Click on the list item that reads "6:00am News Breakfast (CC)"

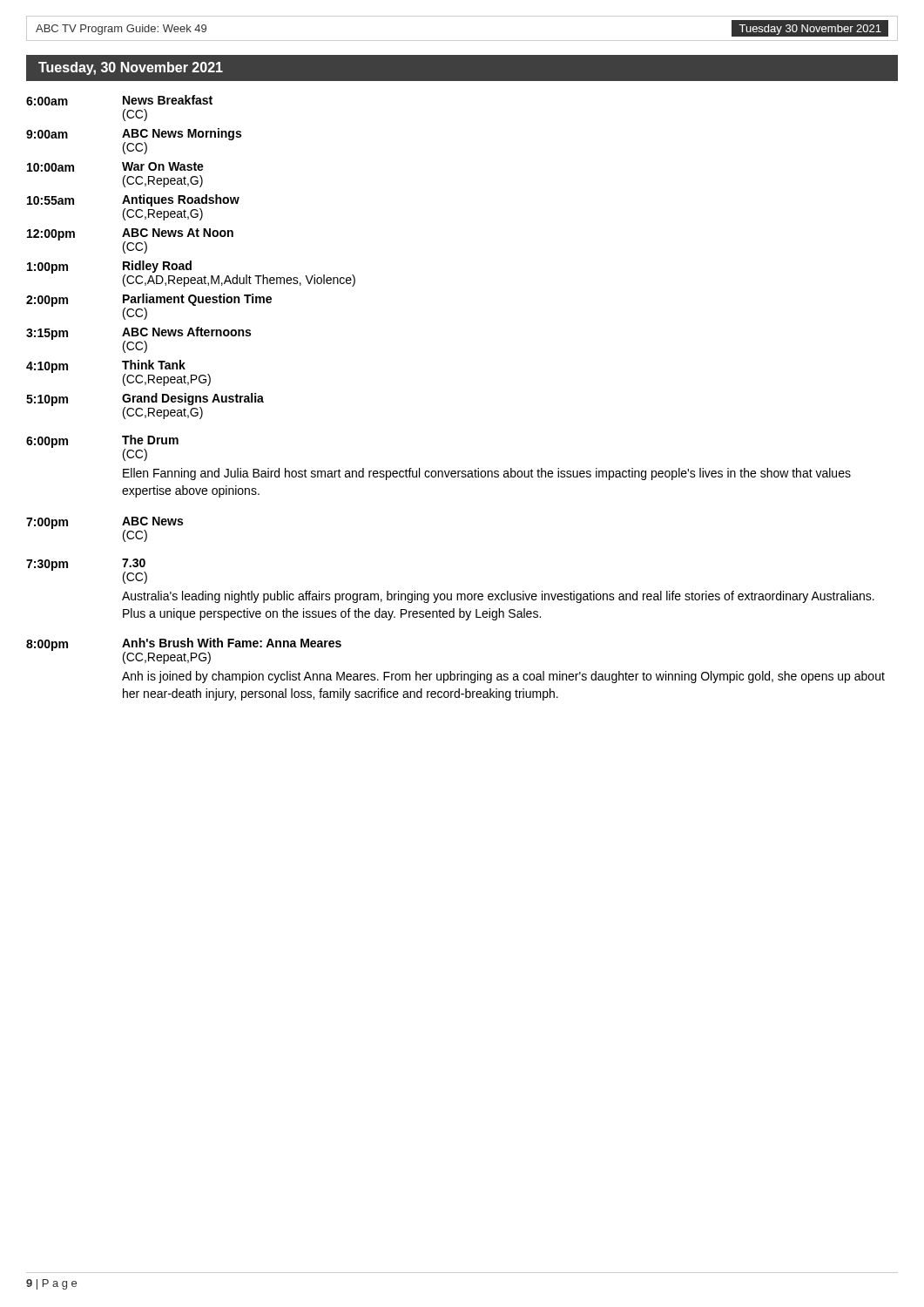point(119,100)
